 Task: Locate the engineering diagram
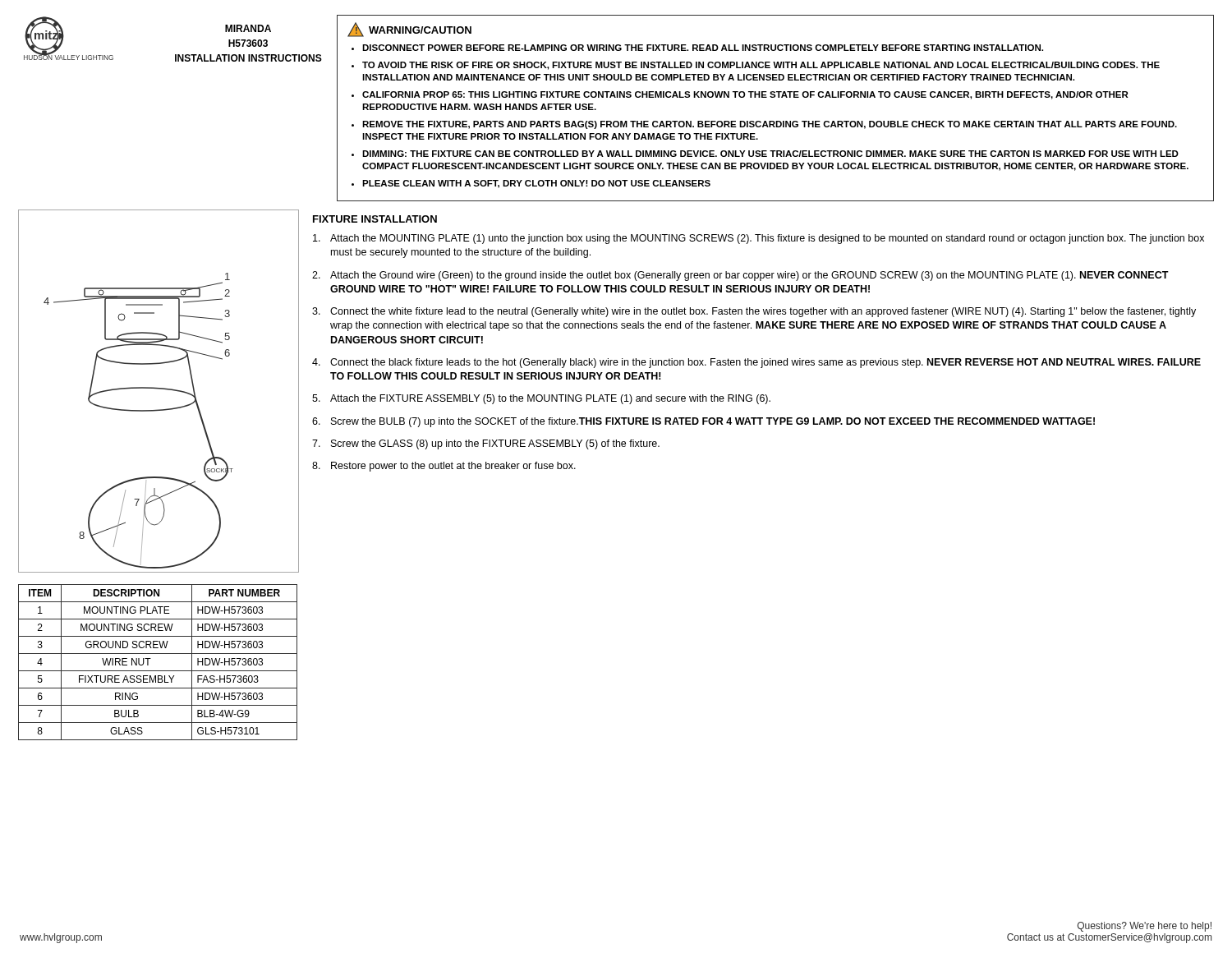click(x=159, y=391)
